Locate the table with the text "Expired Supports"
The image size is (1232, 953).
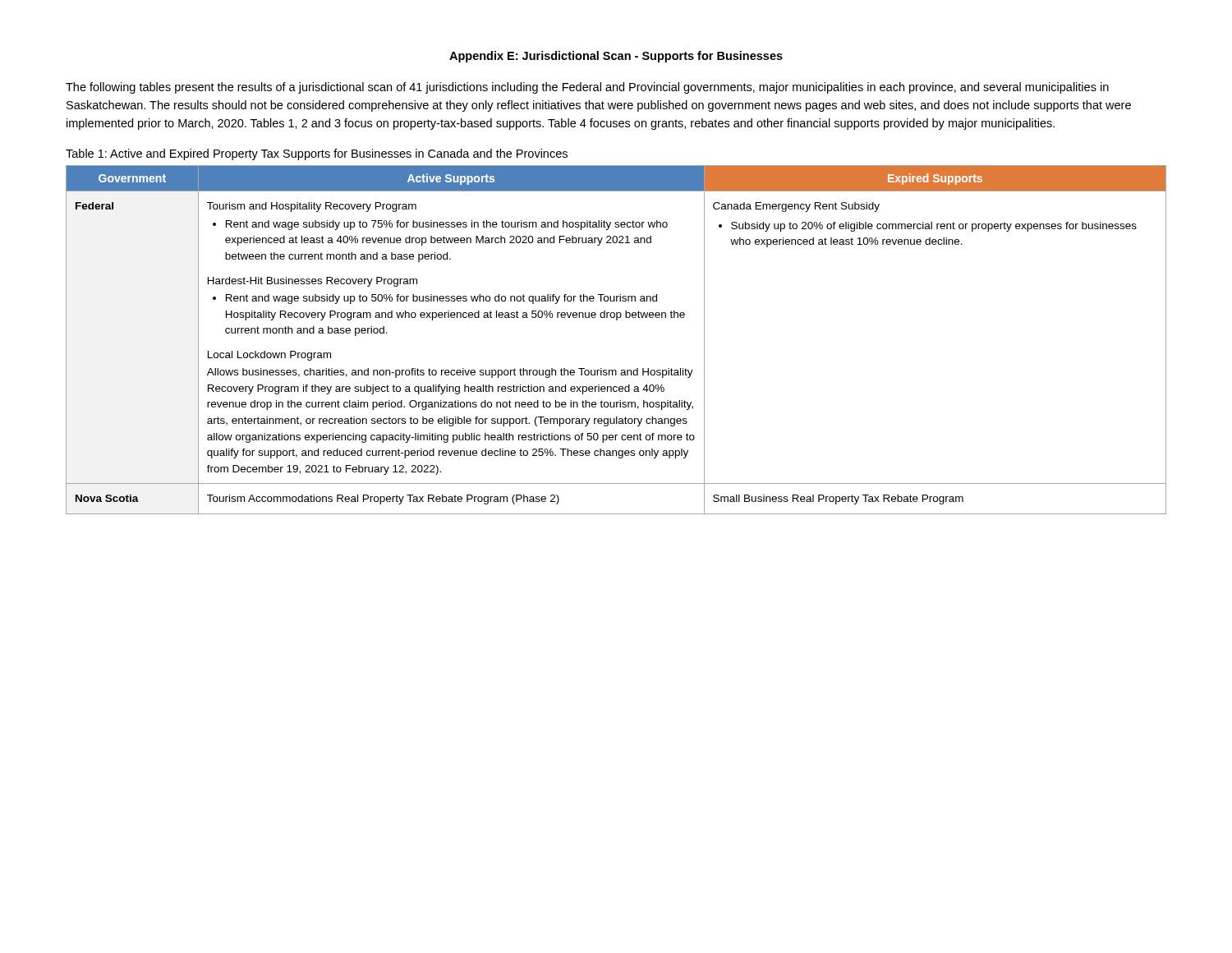click(x=616, y=340)
